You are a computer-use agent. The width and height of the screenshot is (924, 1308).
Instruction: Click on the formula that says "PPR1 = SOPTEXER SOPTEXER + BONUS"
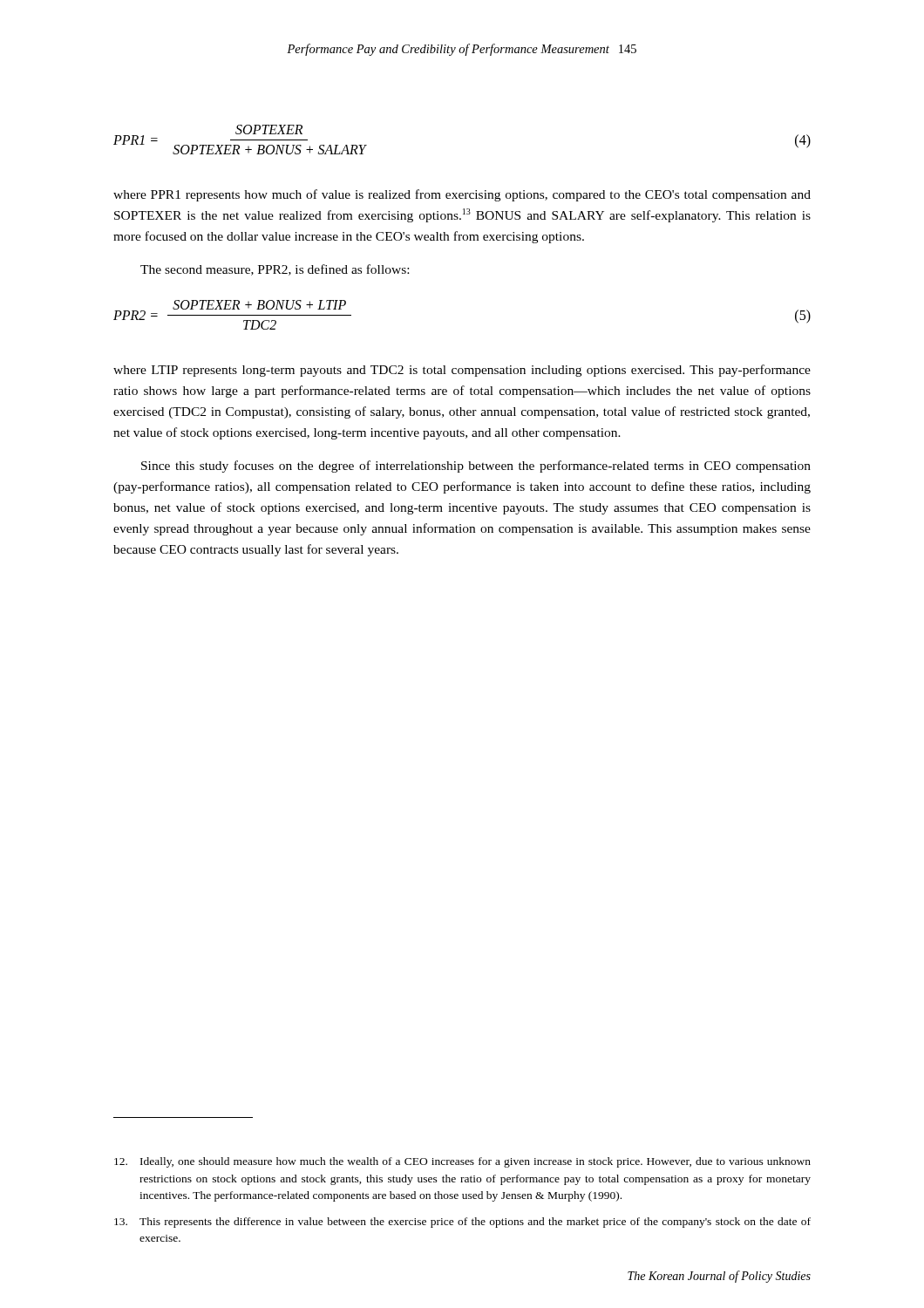pyautogui.click(x=256, y=140)
